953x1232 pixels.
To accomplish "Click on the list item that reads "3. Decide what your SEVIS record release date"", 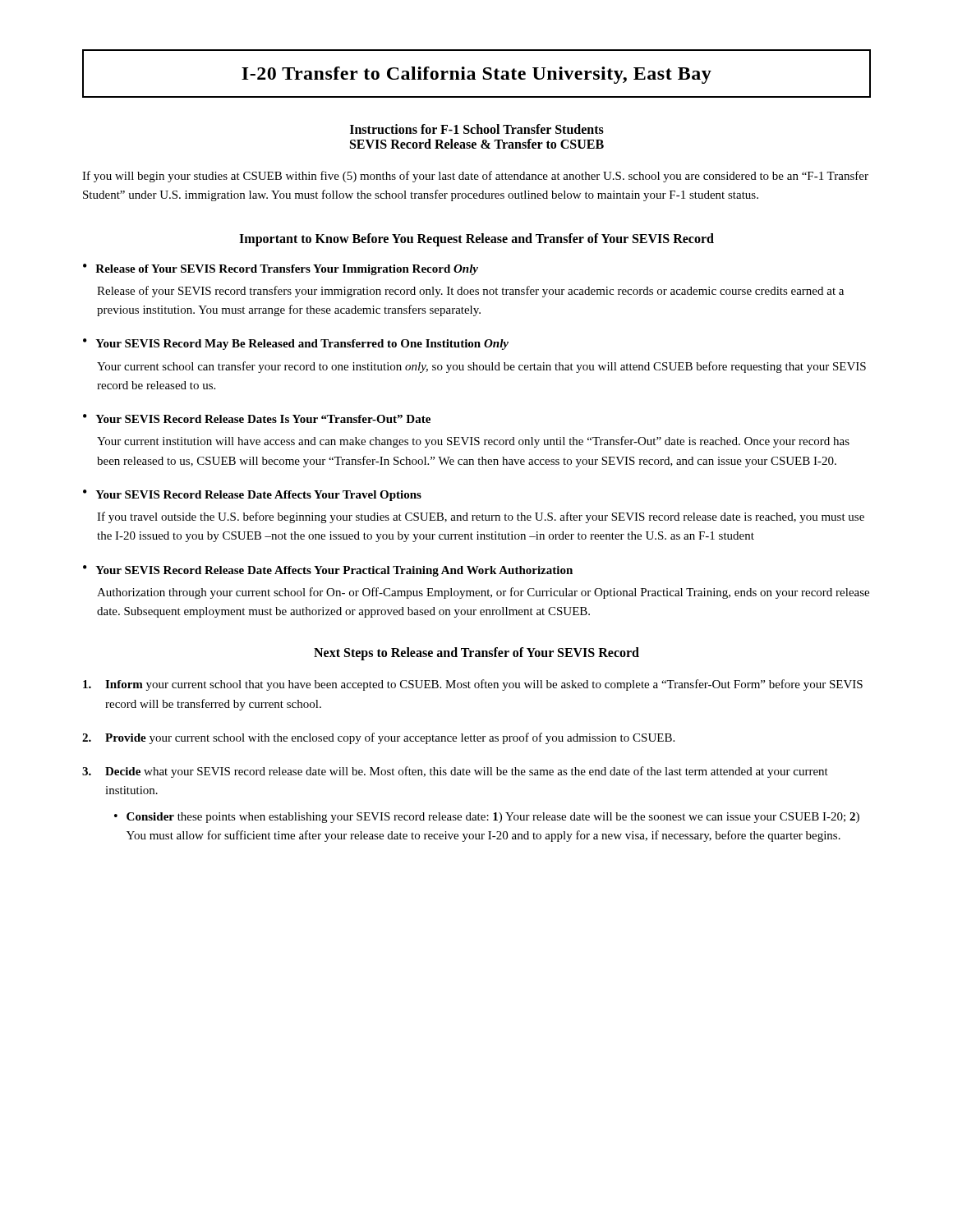I will (x=476, y=804).
